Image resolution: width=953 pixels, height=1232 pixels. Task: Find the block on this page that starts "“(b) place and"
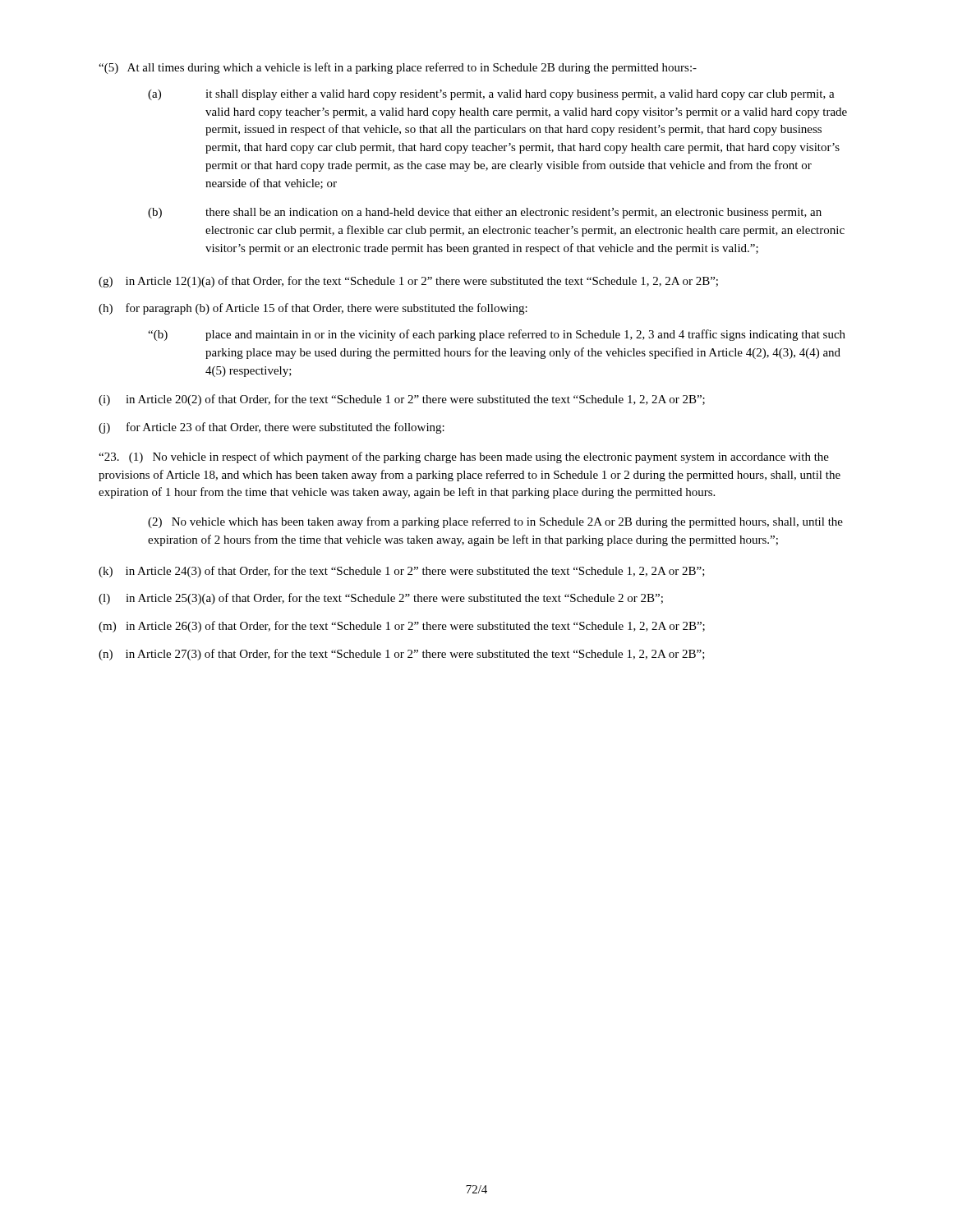pos(501,353)
